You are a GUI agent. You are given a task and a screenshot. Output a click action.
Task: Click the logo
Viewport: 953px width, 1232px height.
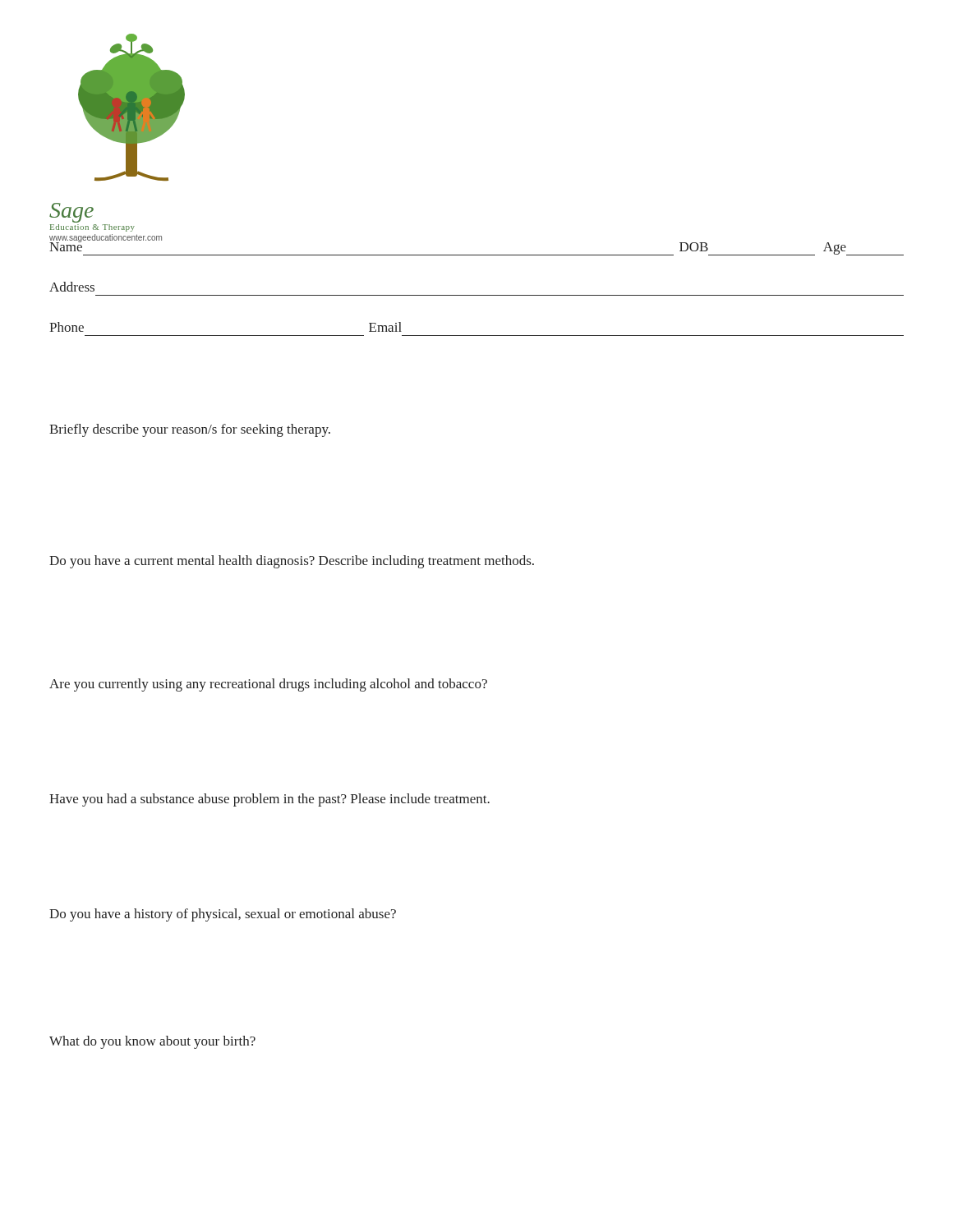click(140, 138)
